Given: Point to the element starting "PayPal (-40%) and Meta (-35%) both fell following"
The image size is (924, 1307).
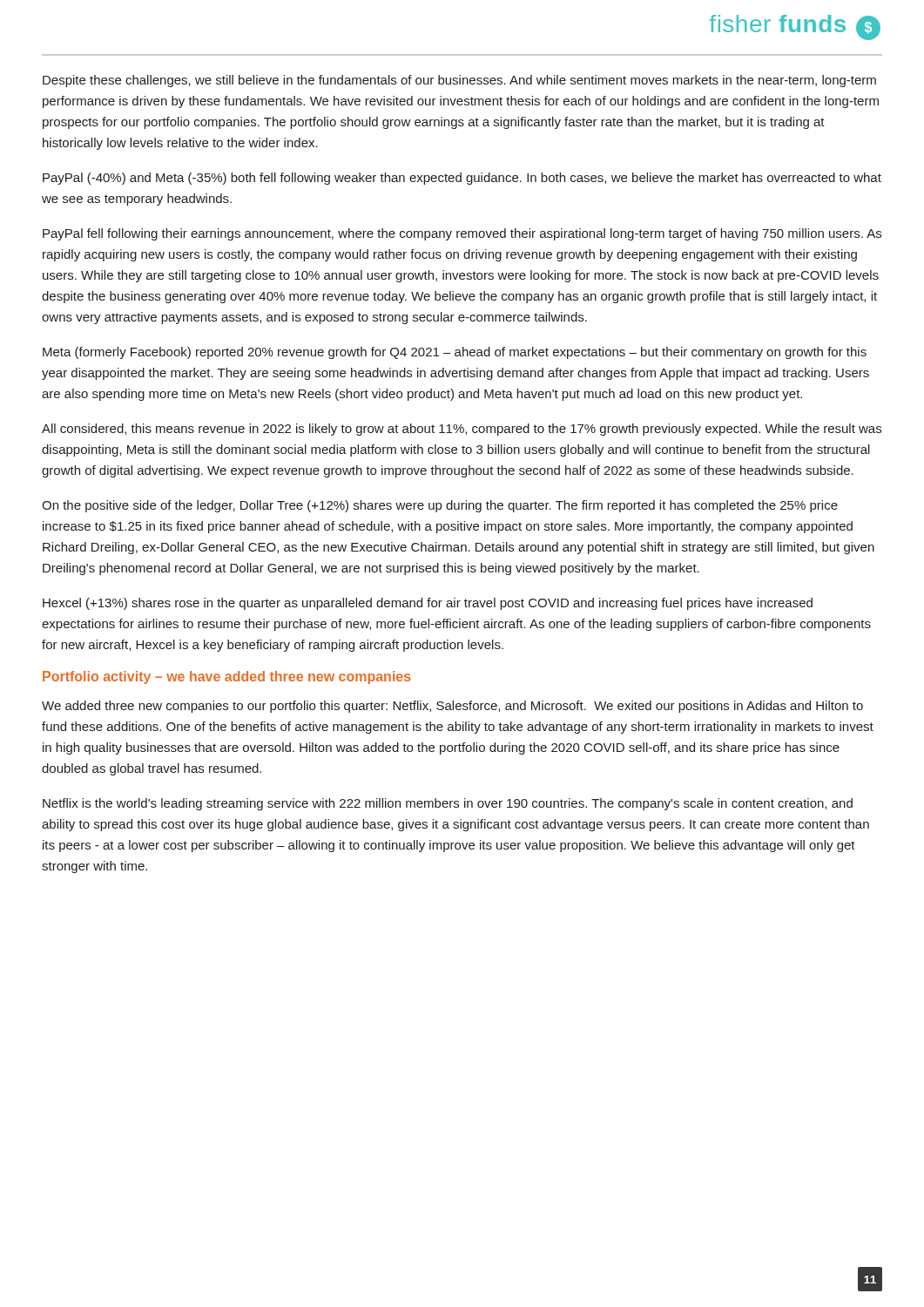Looking at the screenshot, I should [x=461, y=188].
